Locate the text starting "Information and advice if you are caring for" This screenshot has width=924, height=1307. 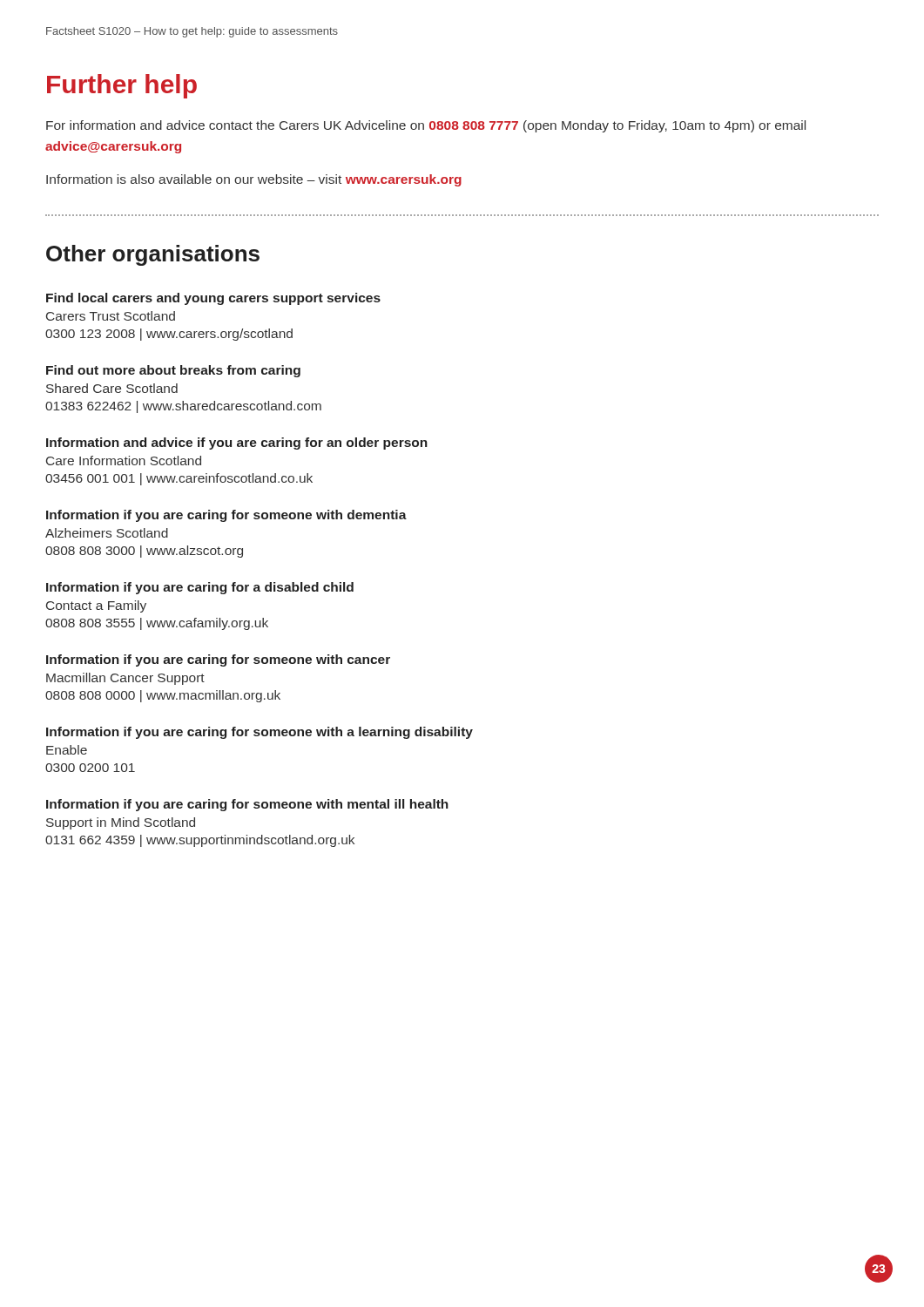click(x=237, y=444)
